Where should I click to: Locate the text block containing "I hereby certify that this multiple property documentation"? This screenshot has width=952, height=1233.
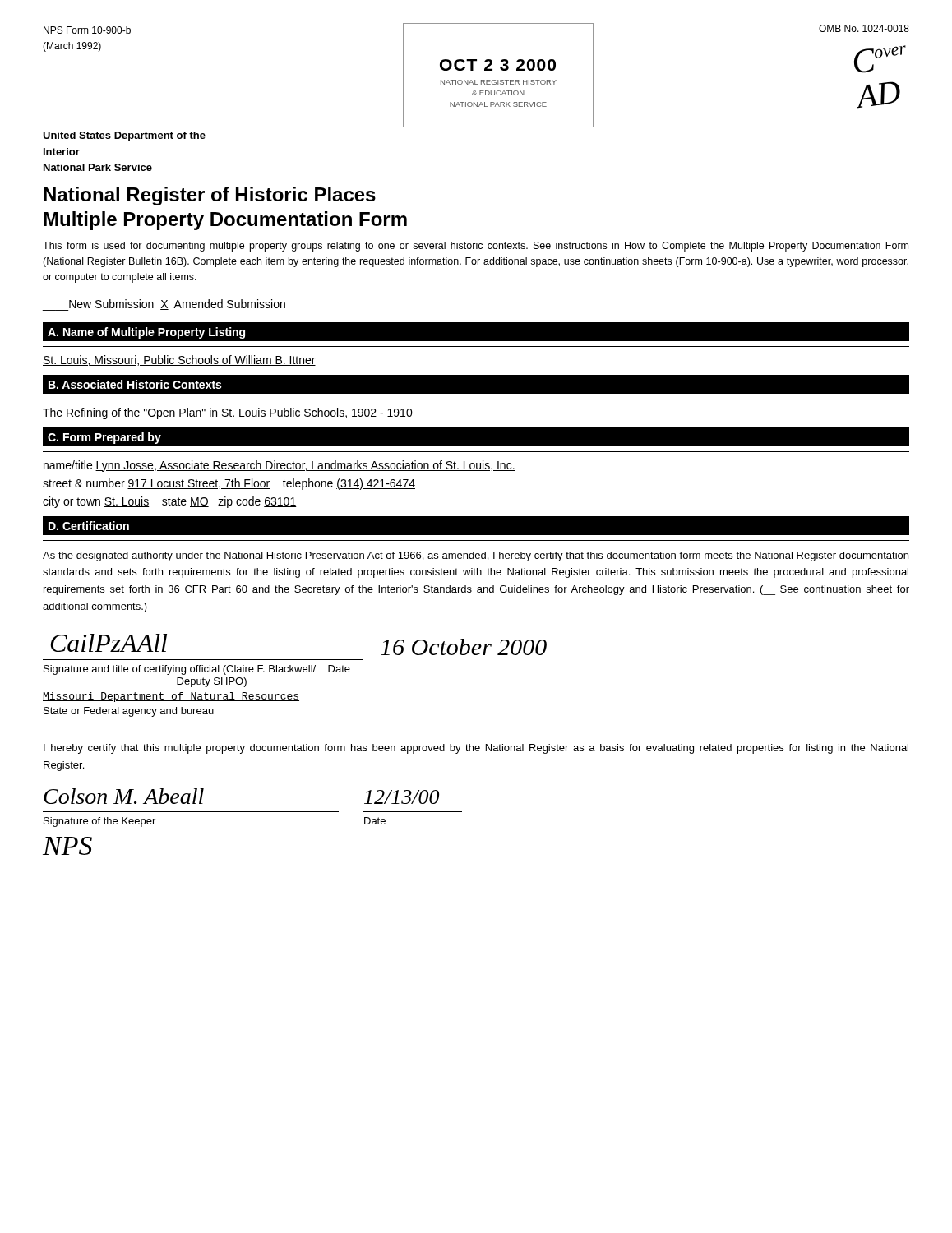coord(476,756)
